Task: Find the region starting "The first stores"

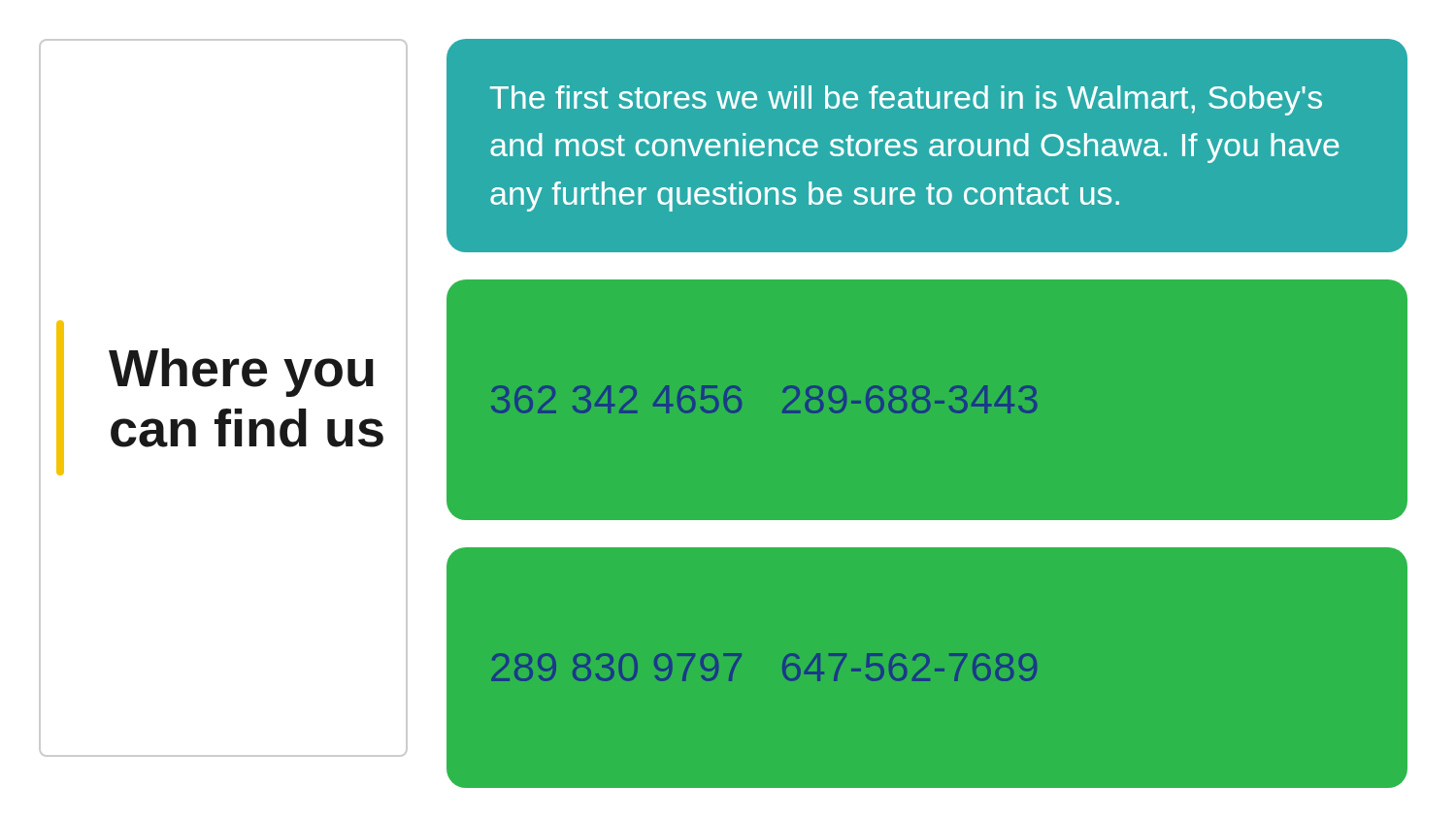Action: pos(915,145)
